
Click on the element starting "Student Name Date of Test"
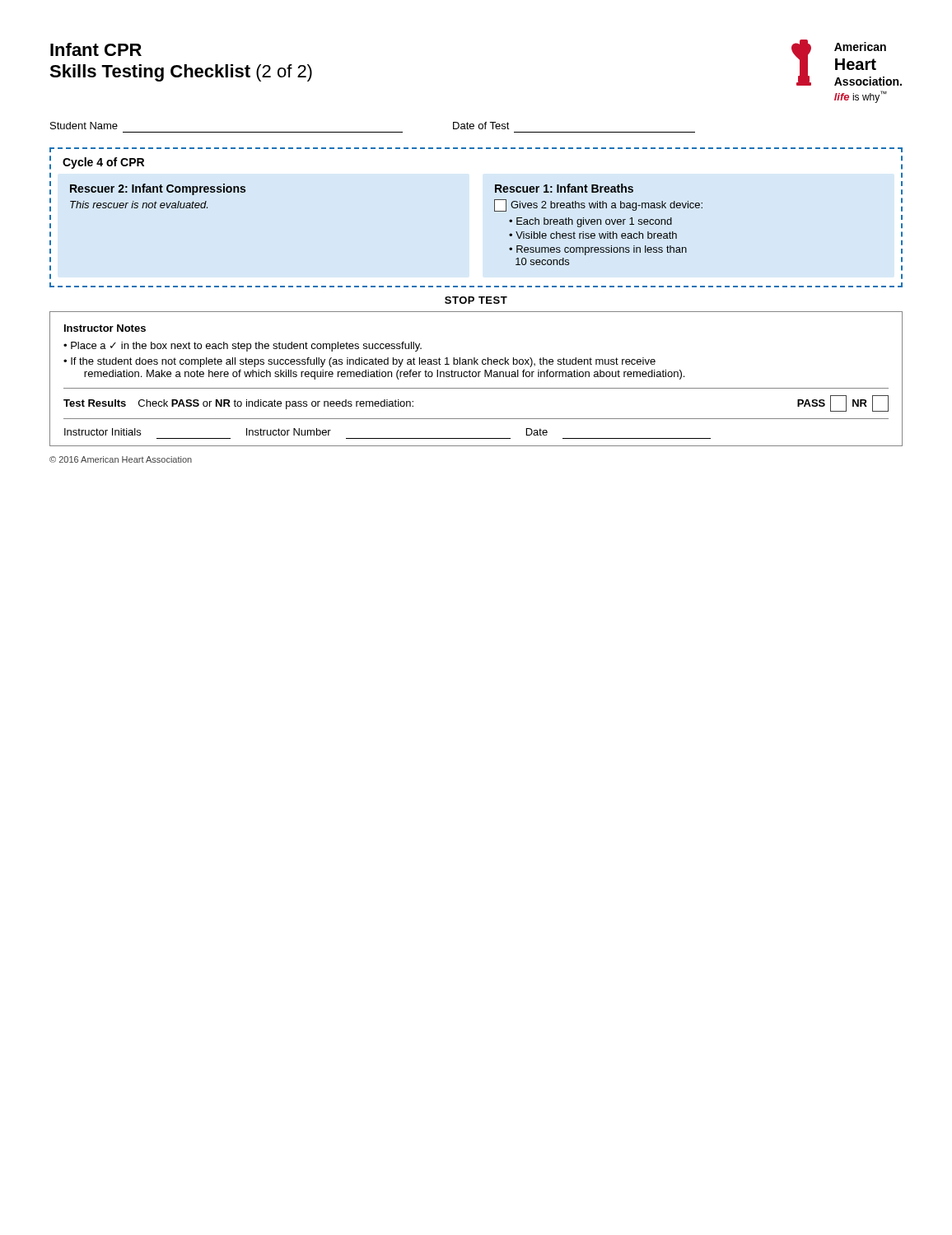tap(372, 126)
